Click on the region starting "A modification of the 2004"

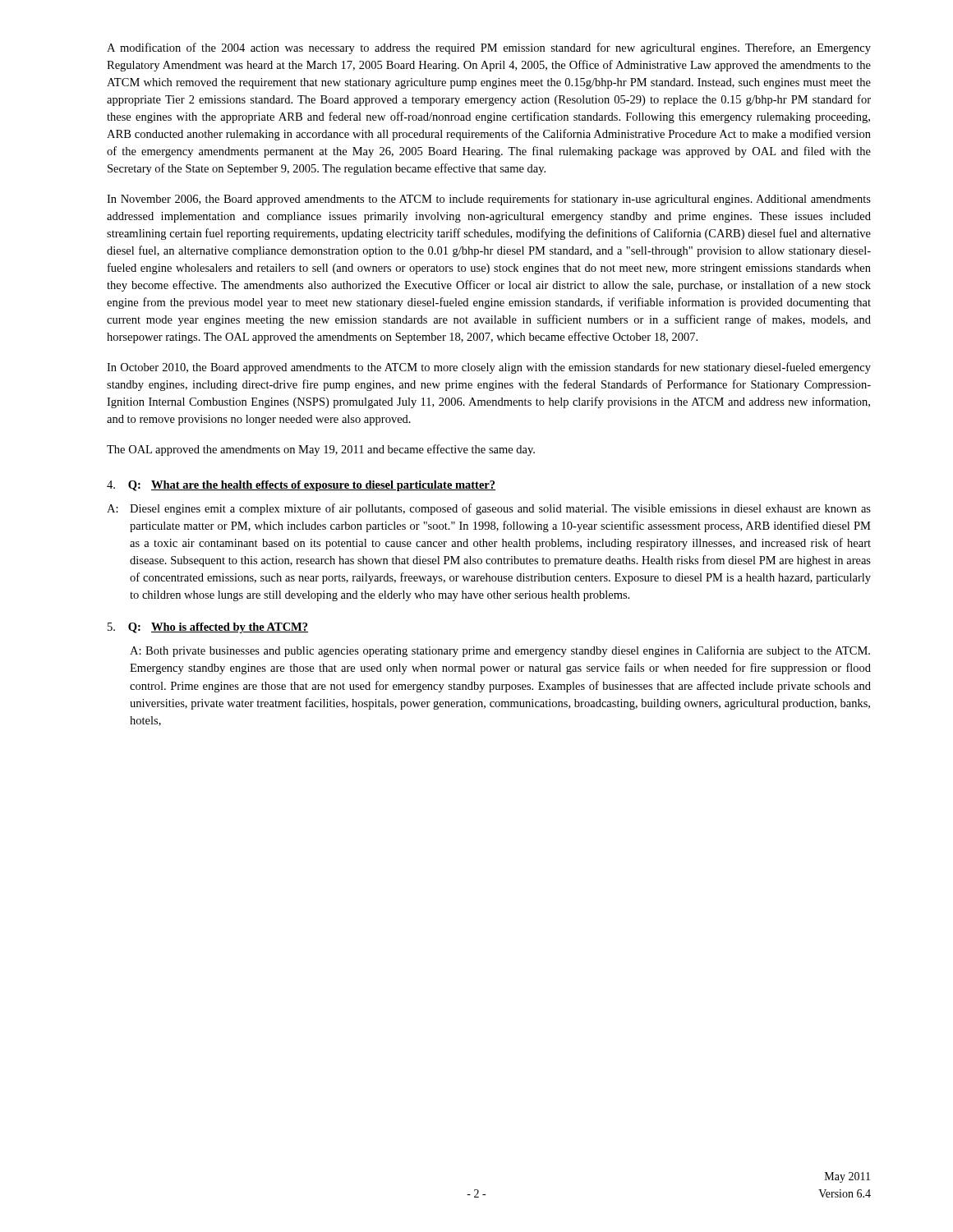click(x=489, y=108)
